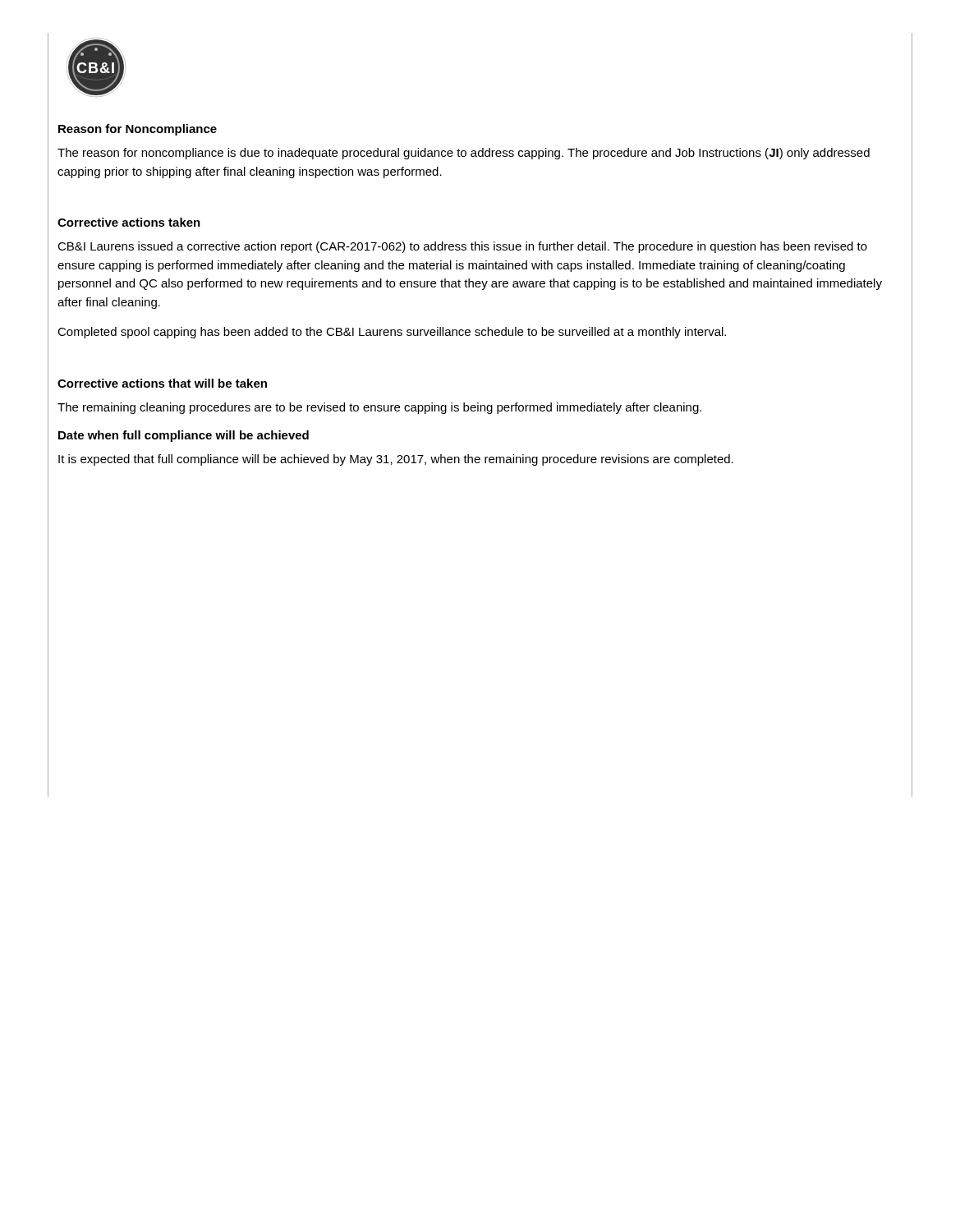Click the logo
Screen dimensions: 1232x960
480,66
